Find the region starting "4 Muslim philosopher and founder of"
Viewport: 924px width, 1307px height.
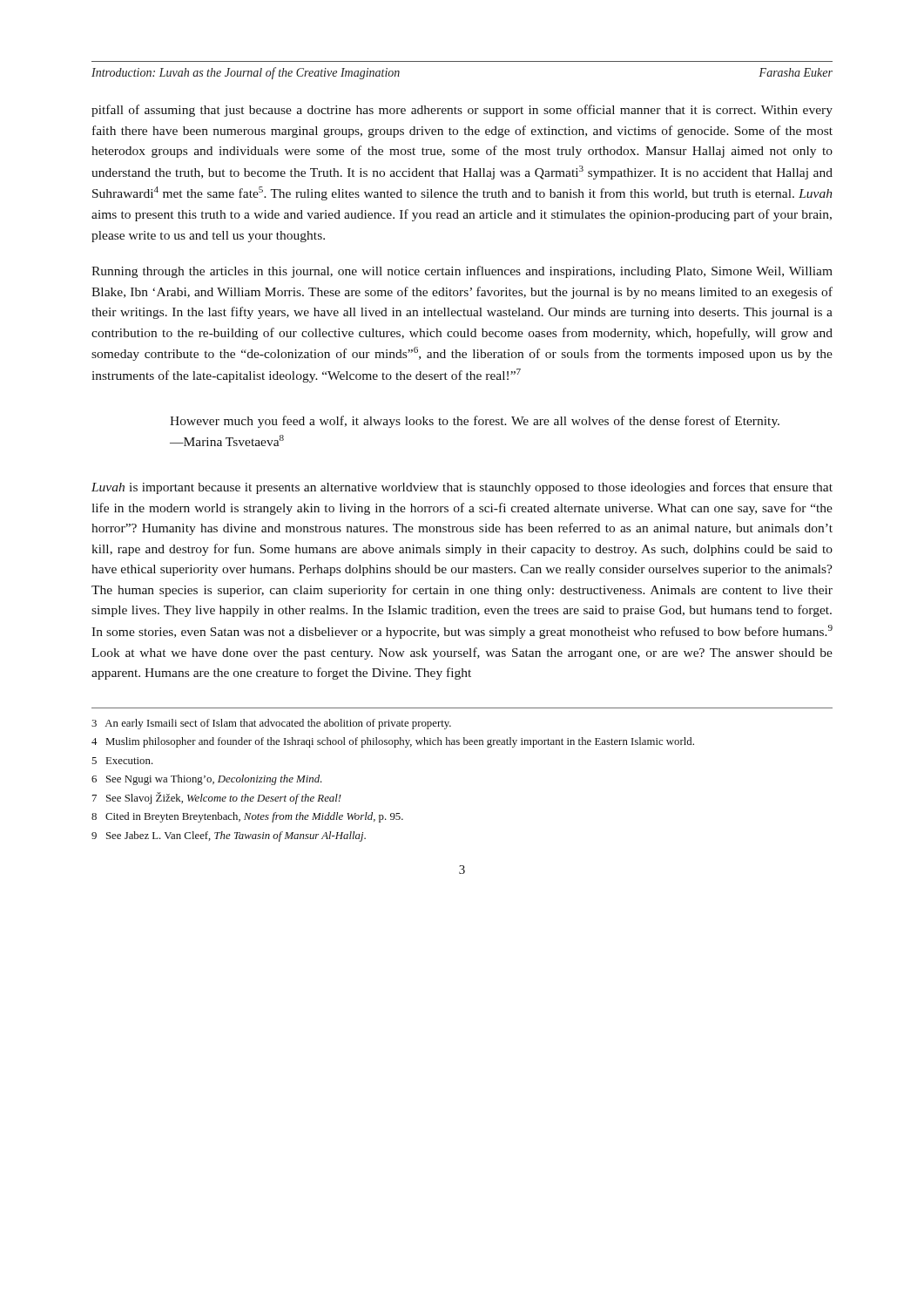point(393,742)
